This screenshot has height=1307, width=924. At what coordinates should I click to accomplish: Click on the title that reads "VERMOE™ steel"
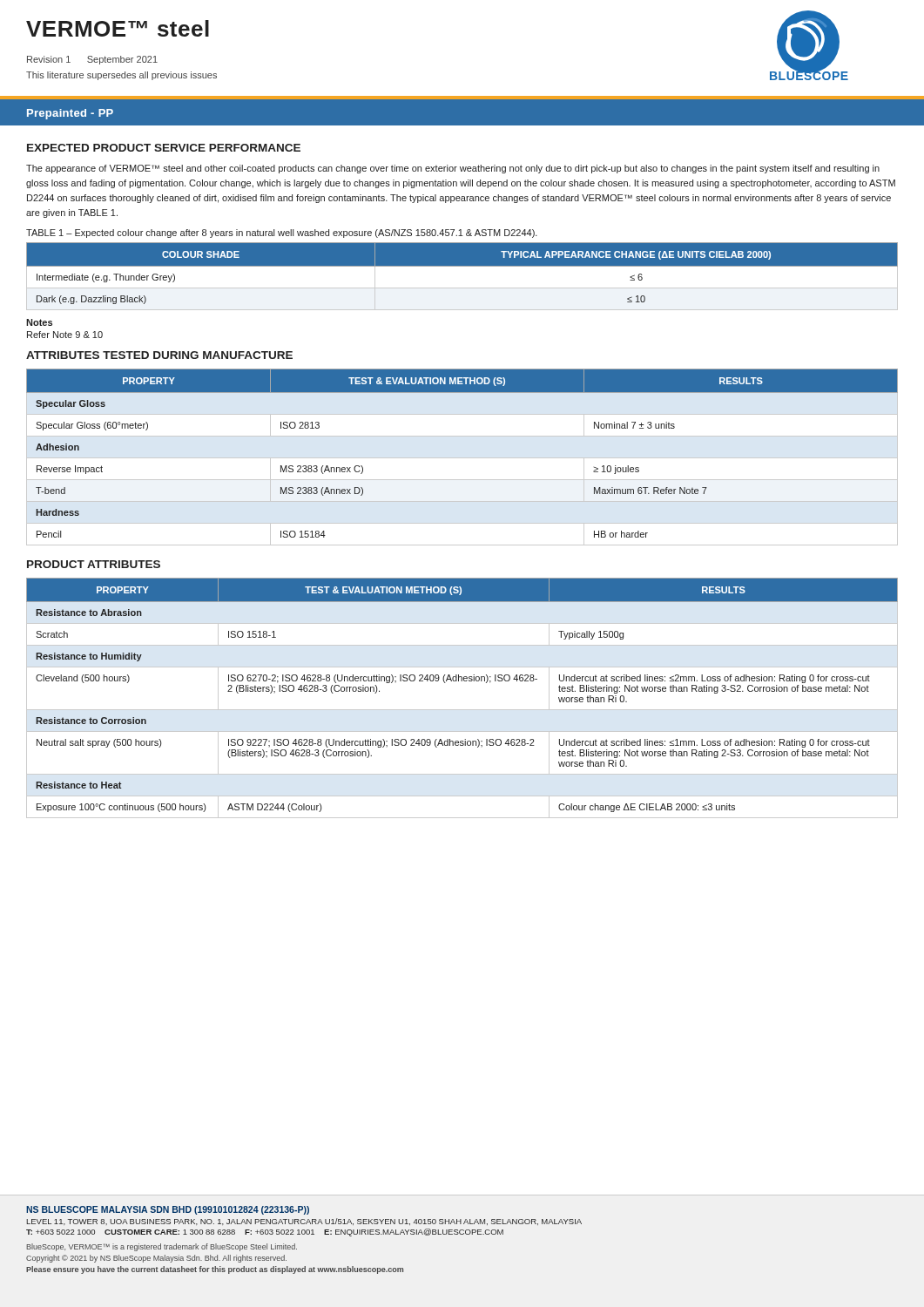pyautogui.click(x=118, y=29)
